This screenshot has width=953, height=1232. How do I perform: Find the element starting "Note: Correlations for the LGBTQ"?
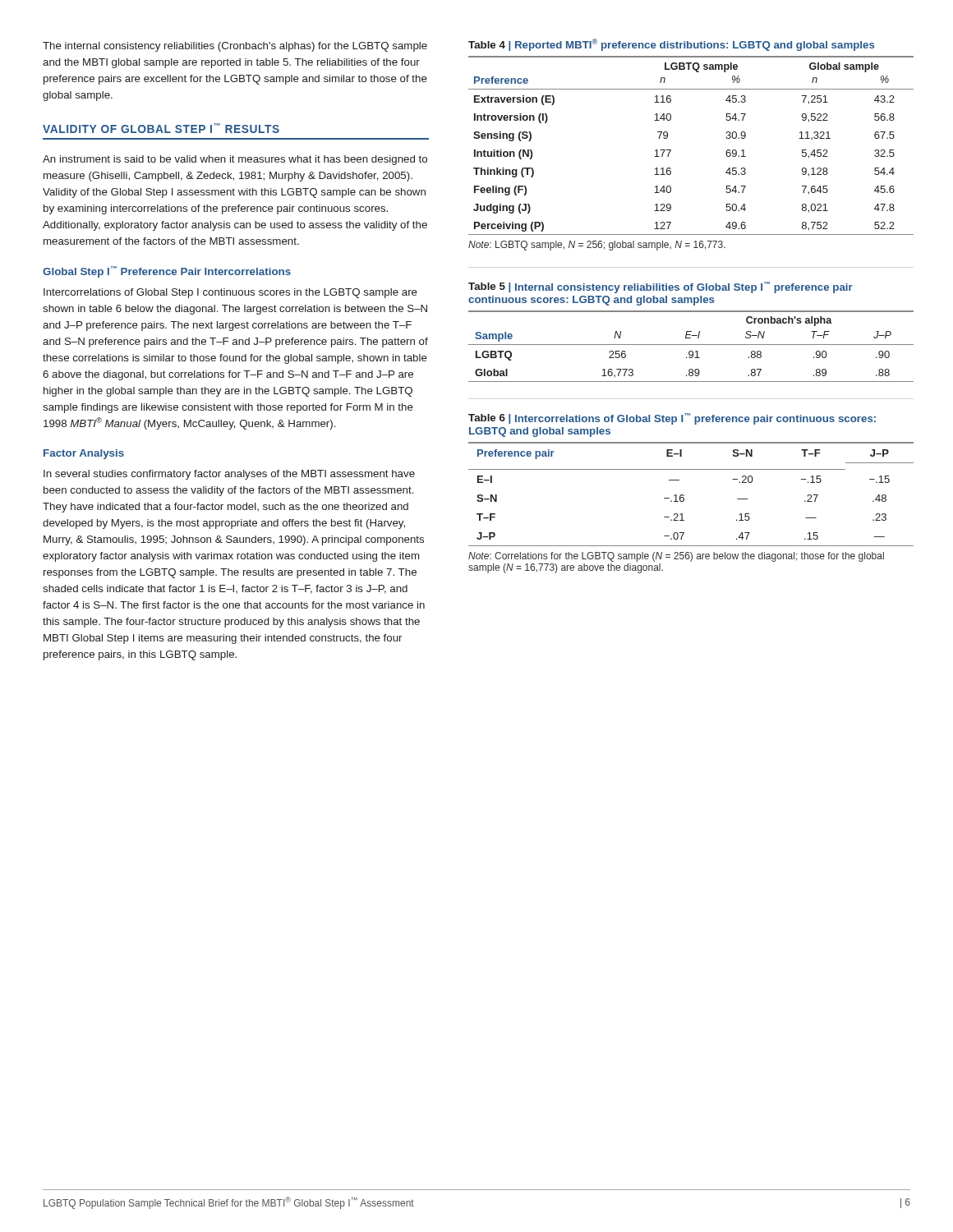[676, 562]
